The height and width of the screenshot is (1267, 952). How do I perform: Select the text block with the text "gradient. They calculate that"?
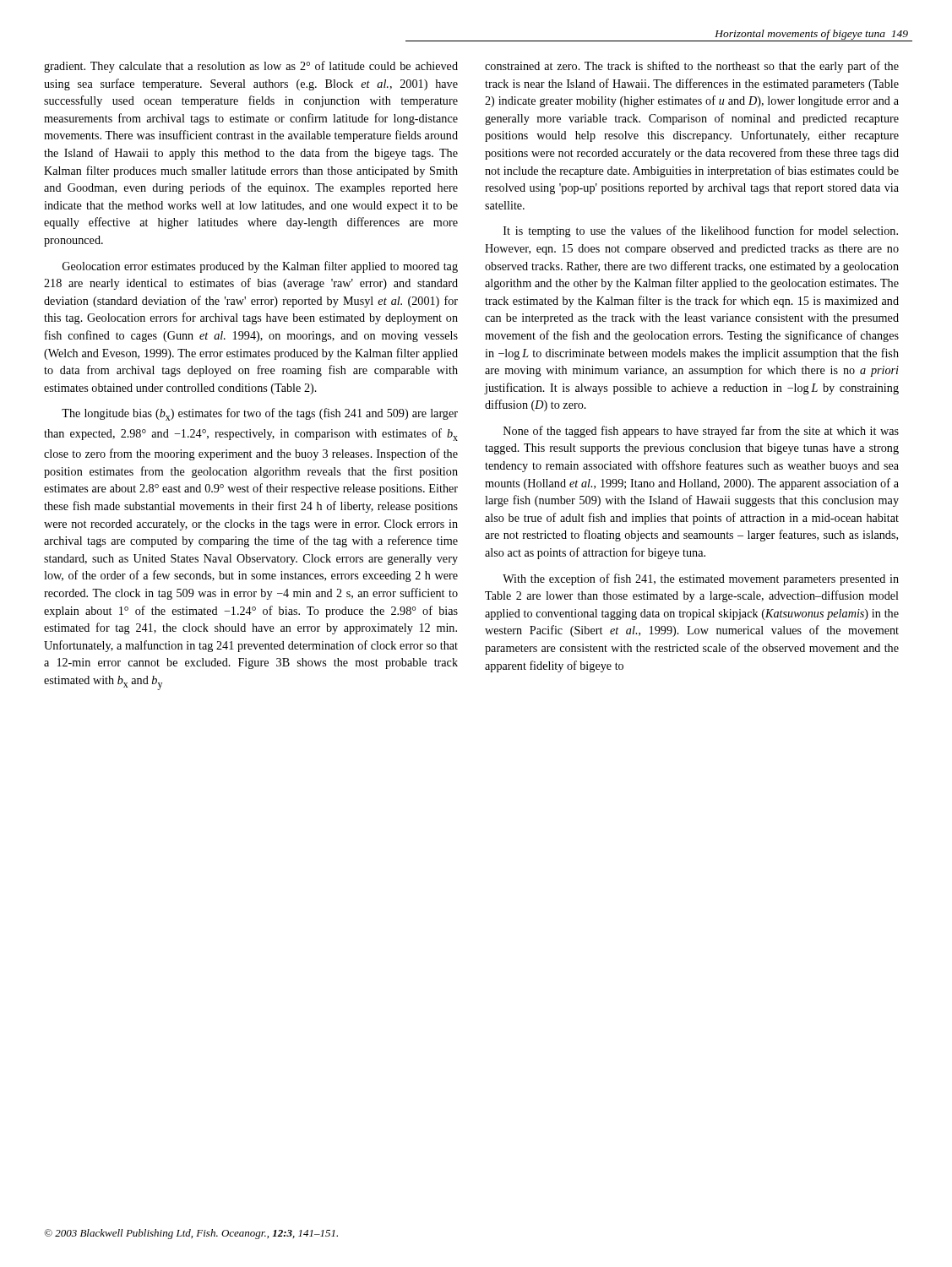(x=251, y=375)
